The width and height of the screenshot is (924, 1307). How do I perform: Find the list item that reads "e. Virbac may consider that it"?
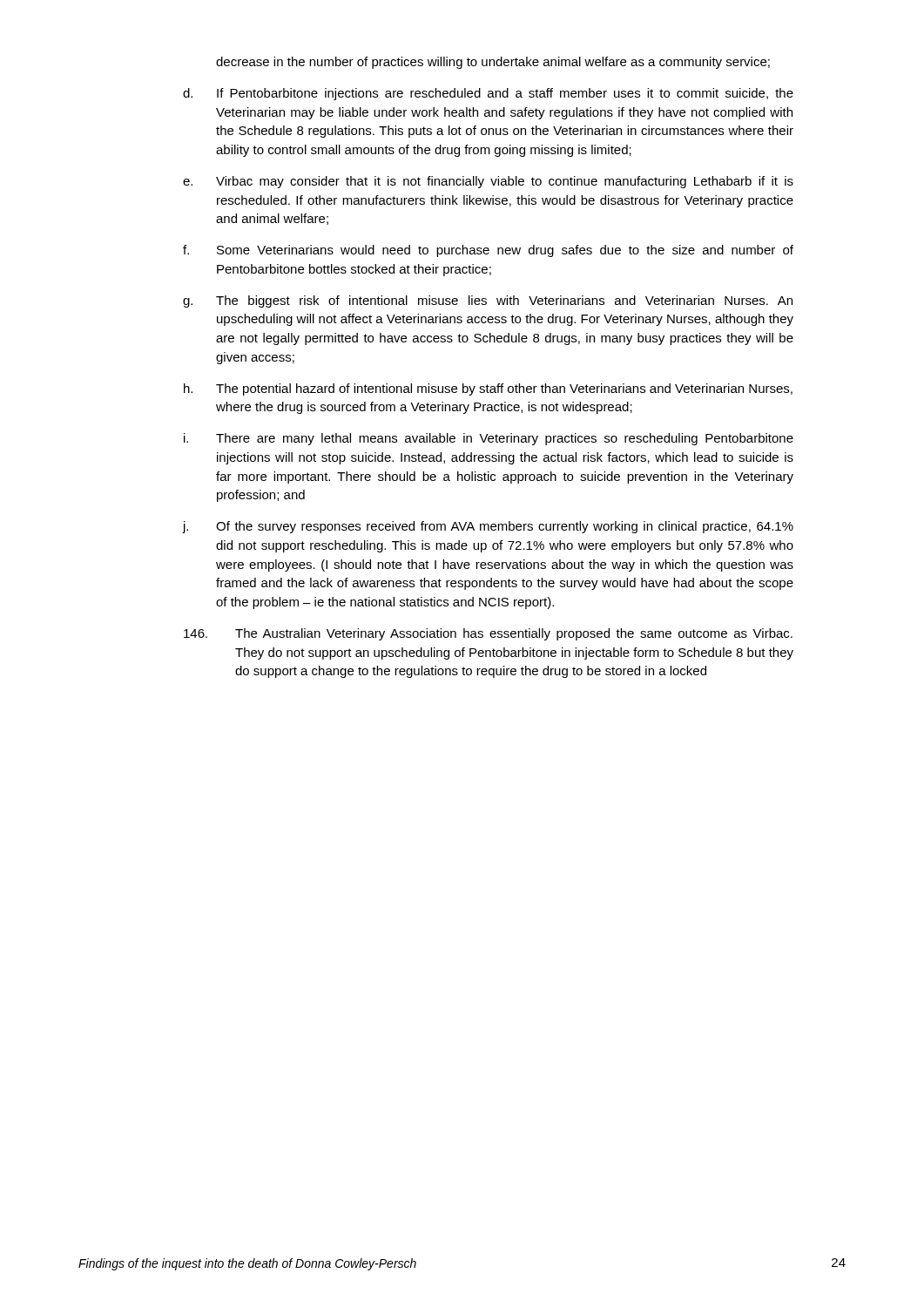tap(488, 200)
